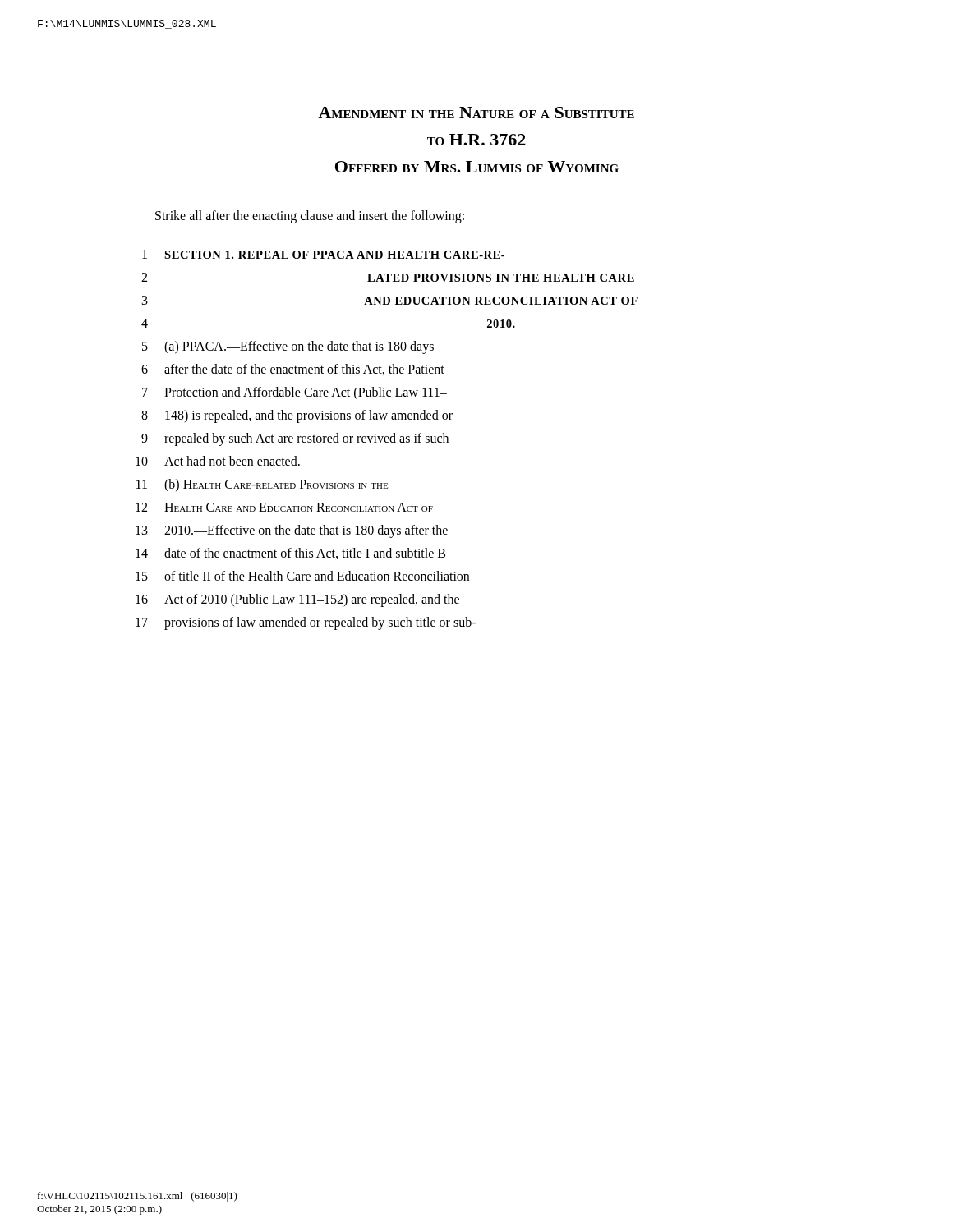Locate the list item that says "11 (b) Health Care-related Provisions in the"

pos(262,485)
